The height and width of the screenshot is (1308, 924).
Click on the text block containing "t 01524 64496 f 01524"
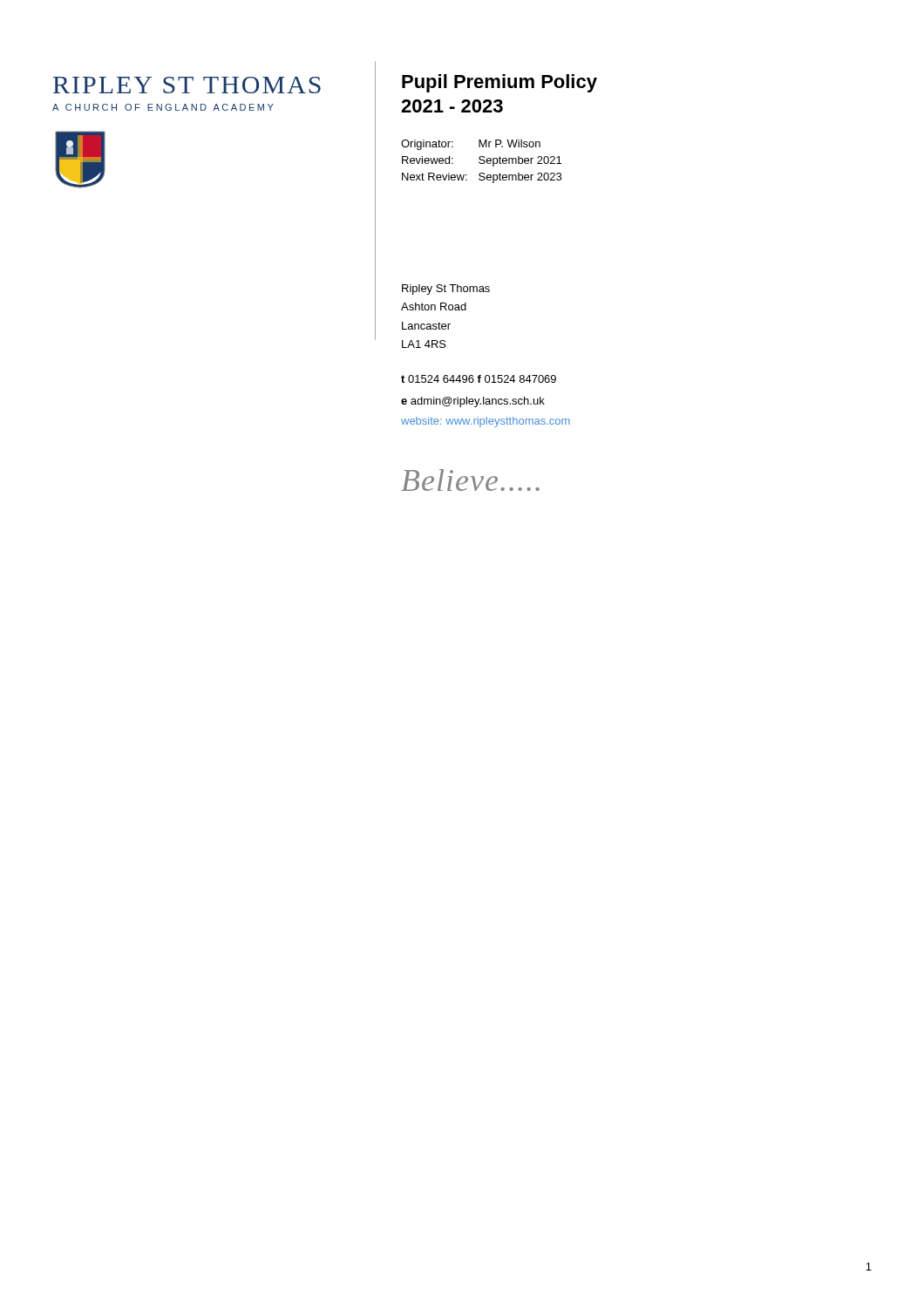[479, 379]
